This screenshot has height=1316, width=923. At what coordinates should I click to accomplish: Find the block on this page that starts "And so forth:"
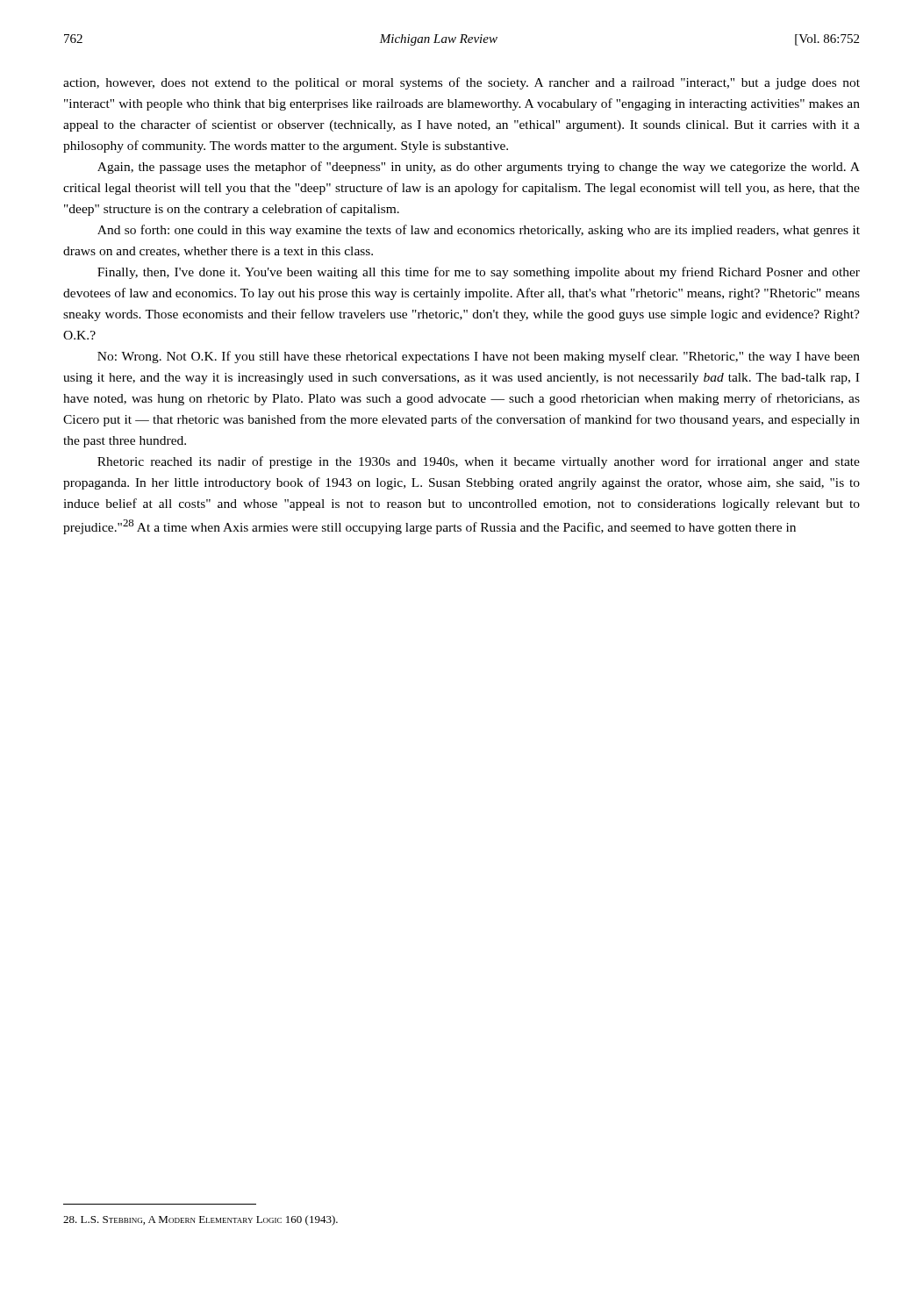tap(462, 240)
